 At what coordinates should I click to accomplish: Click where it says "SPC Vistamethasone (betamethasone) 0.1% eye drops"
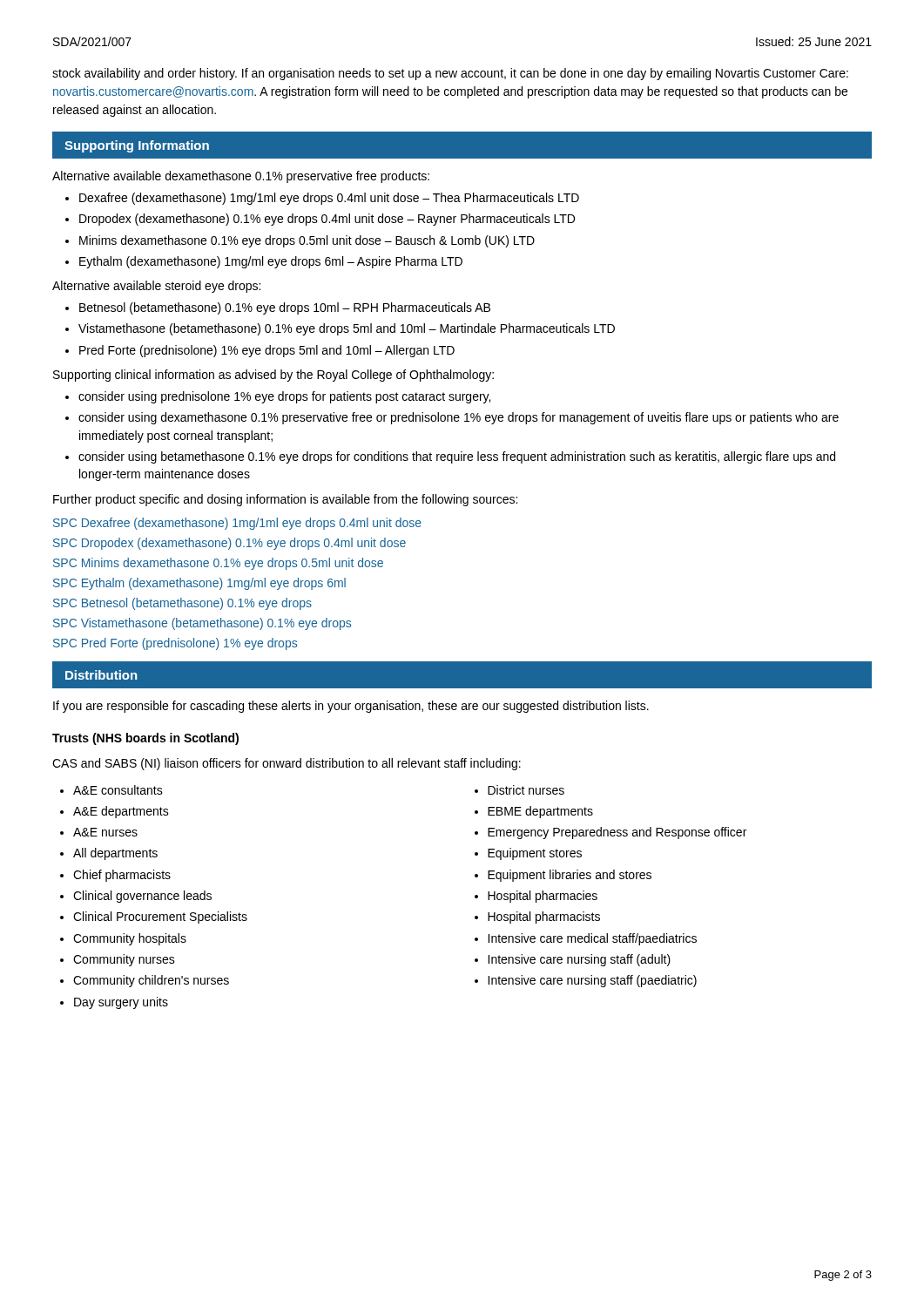(x=202, y=624)
